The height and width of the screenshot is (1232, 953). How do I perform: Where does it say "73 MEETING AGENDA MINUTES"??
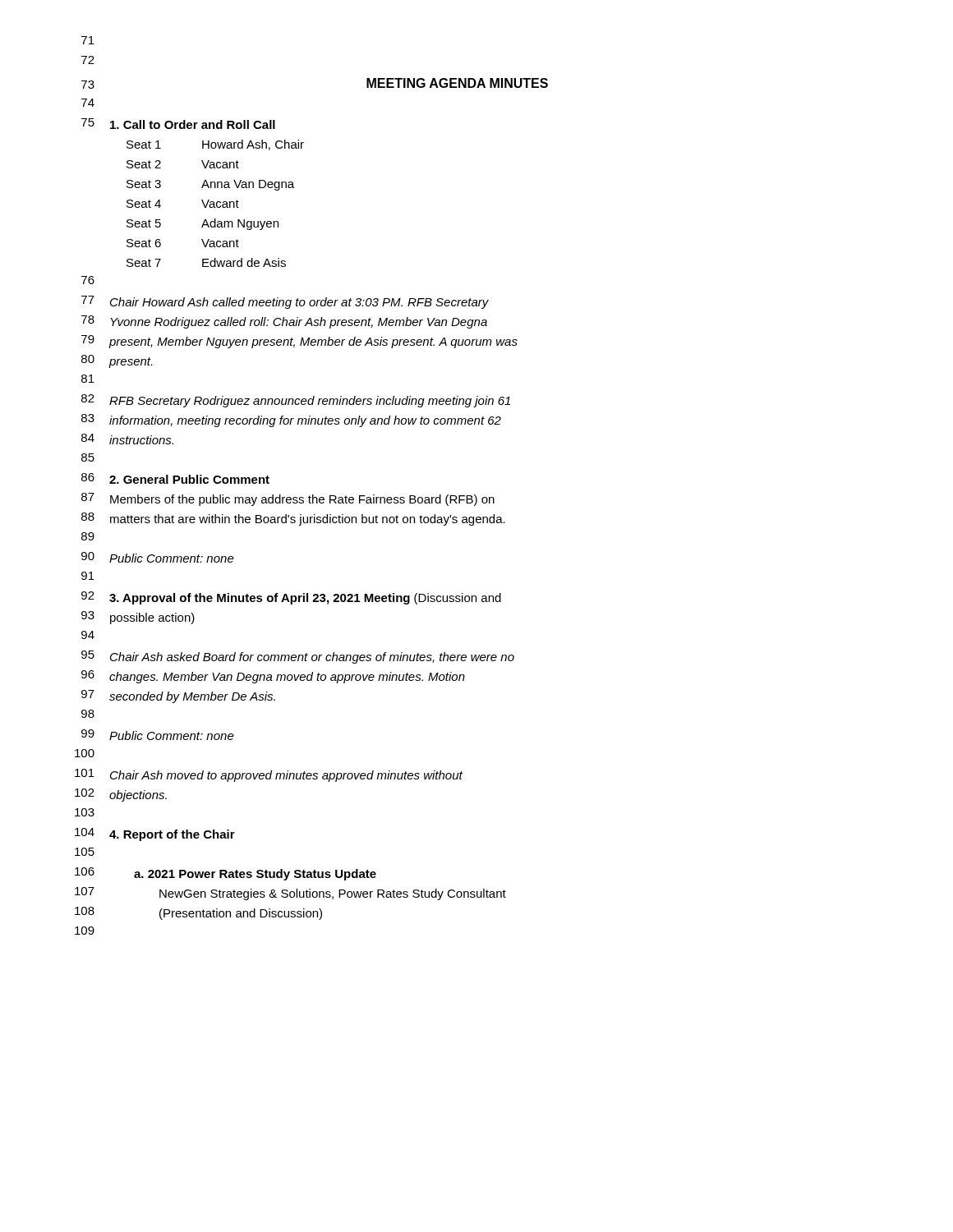coord(435,84)
